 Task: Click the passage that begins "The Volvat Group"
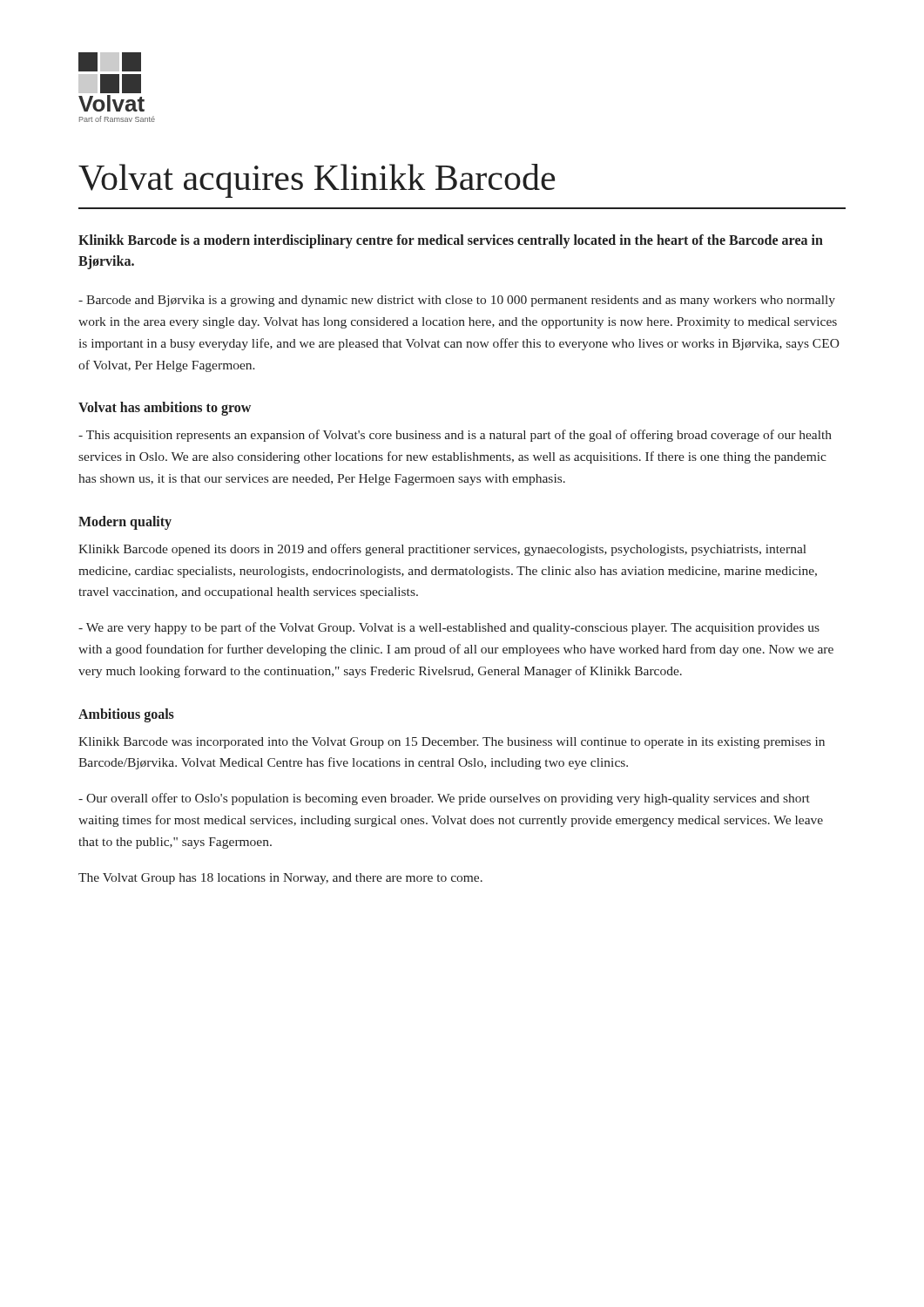click(x=462, y=877)
